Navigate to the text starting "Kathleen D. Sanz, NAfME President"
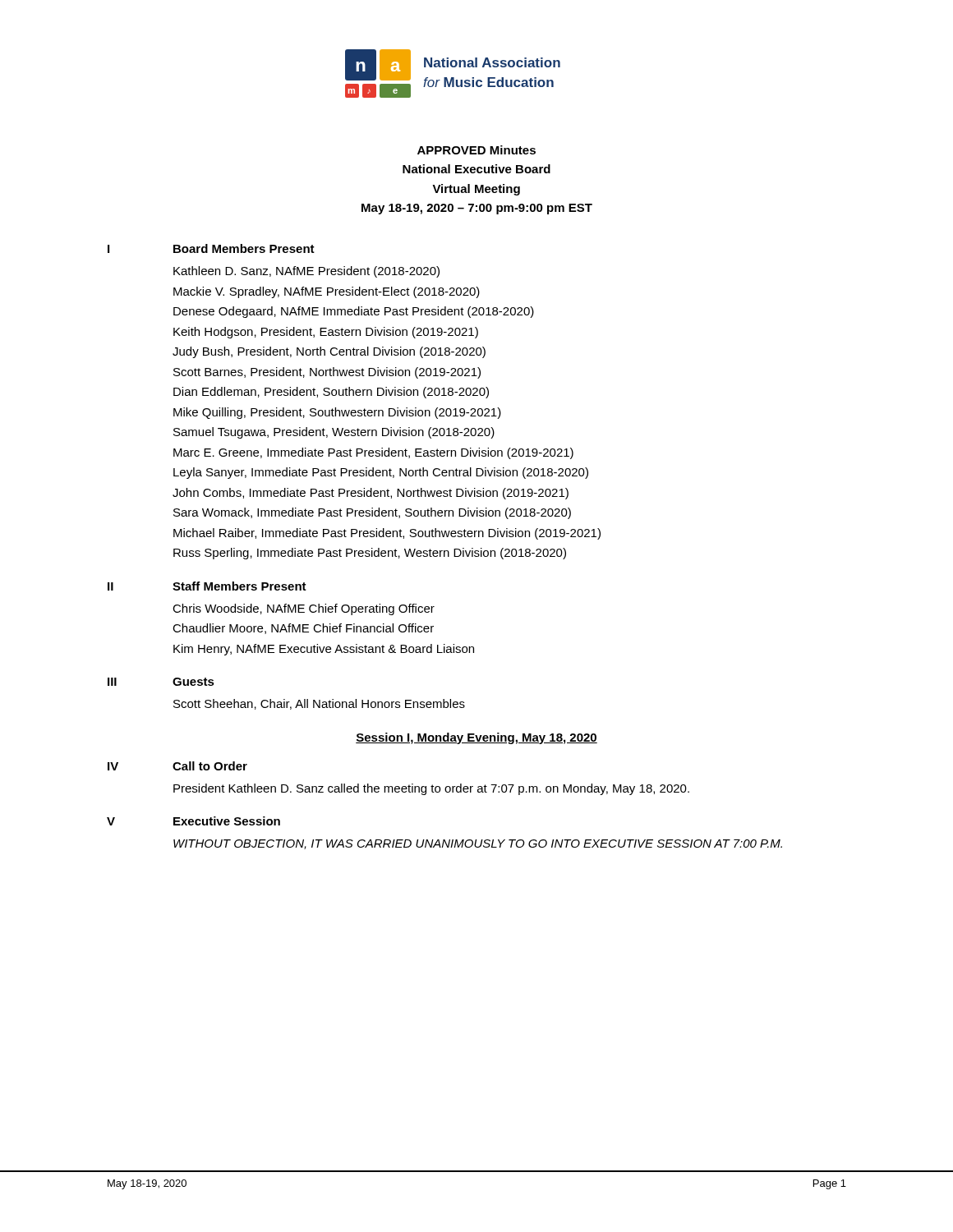953x1232 pixels. (509, 412)
